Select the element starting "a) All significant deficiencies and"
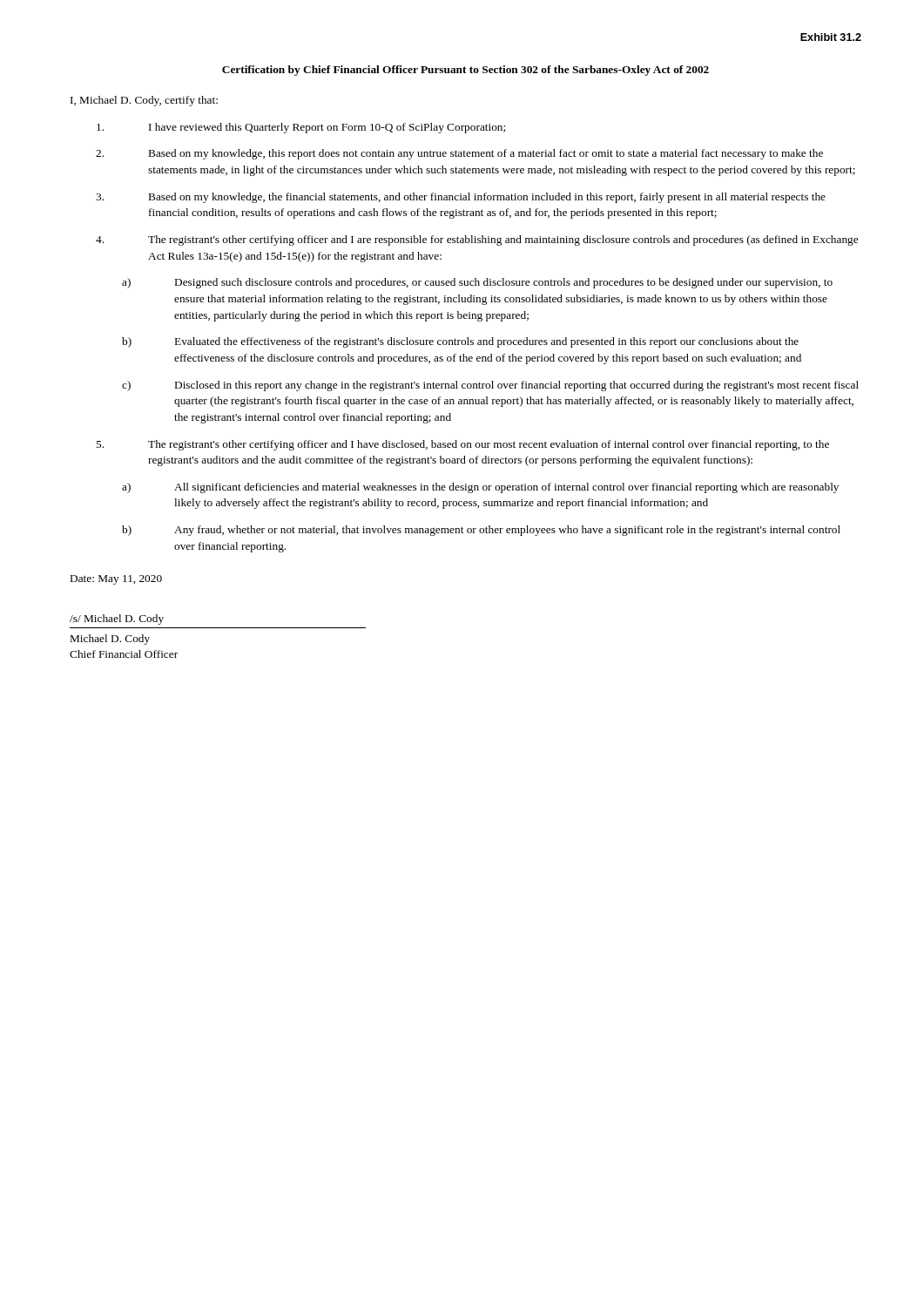The width and height of the screenshot is (924, 1307). coord(465,495)
